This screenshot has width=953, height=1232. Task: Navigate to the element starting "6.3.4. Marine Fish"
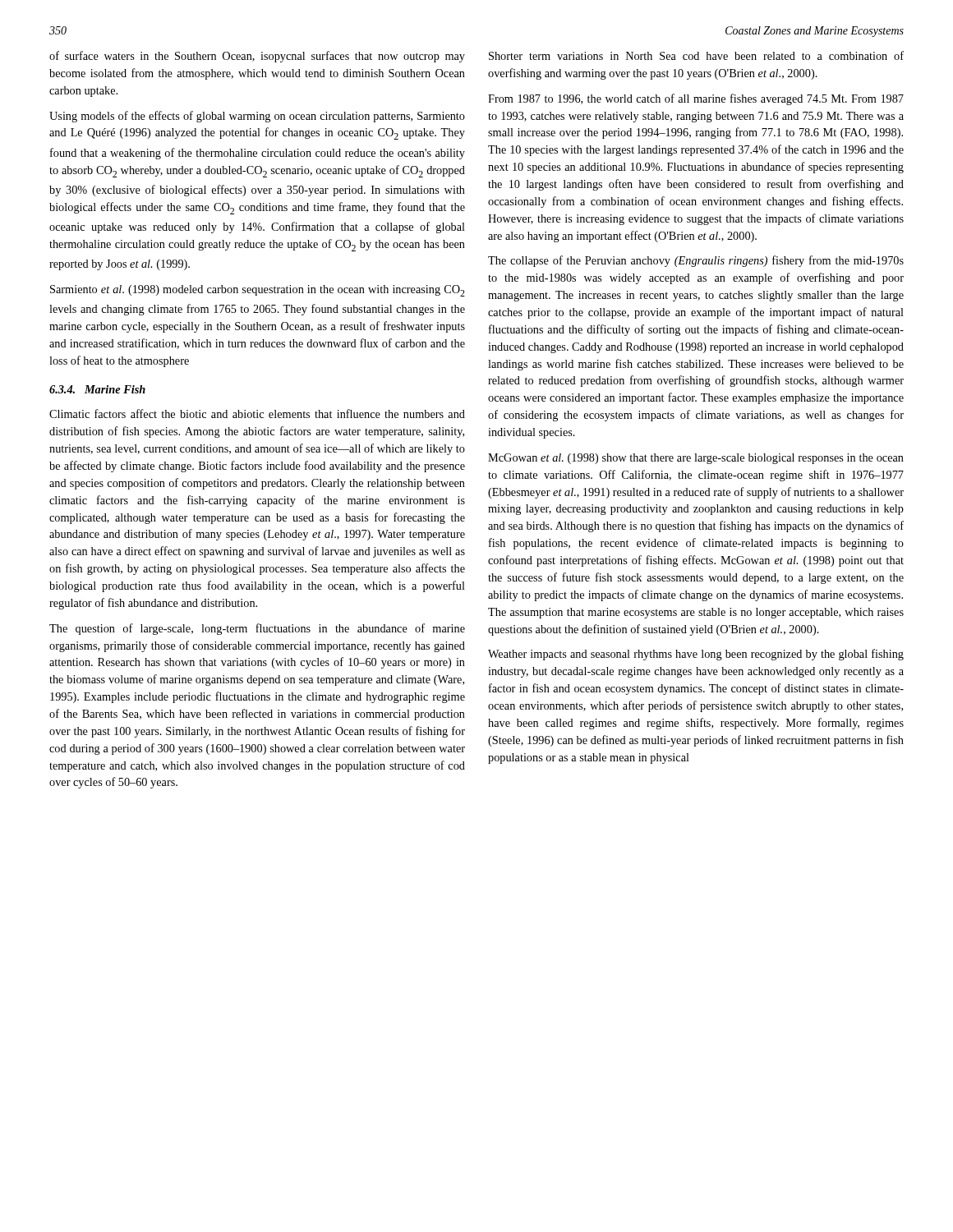(x=97, y=389)
